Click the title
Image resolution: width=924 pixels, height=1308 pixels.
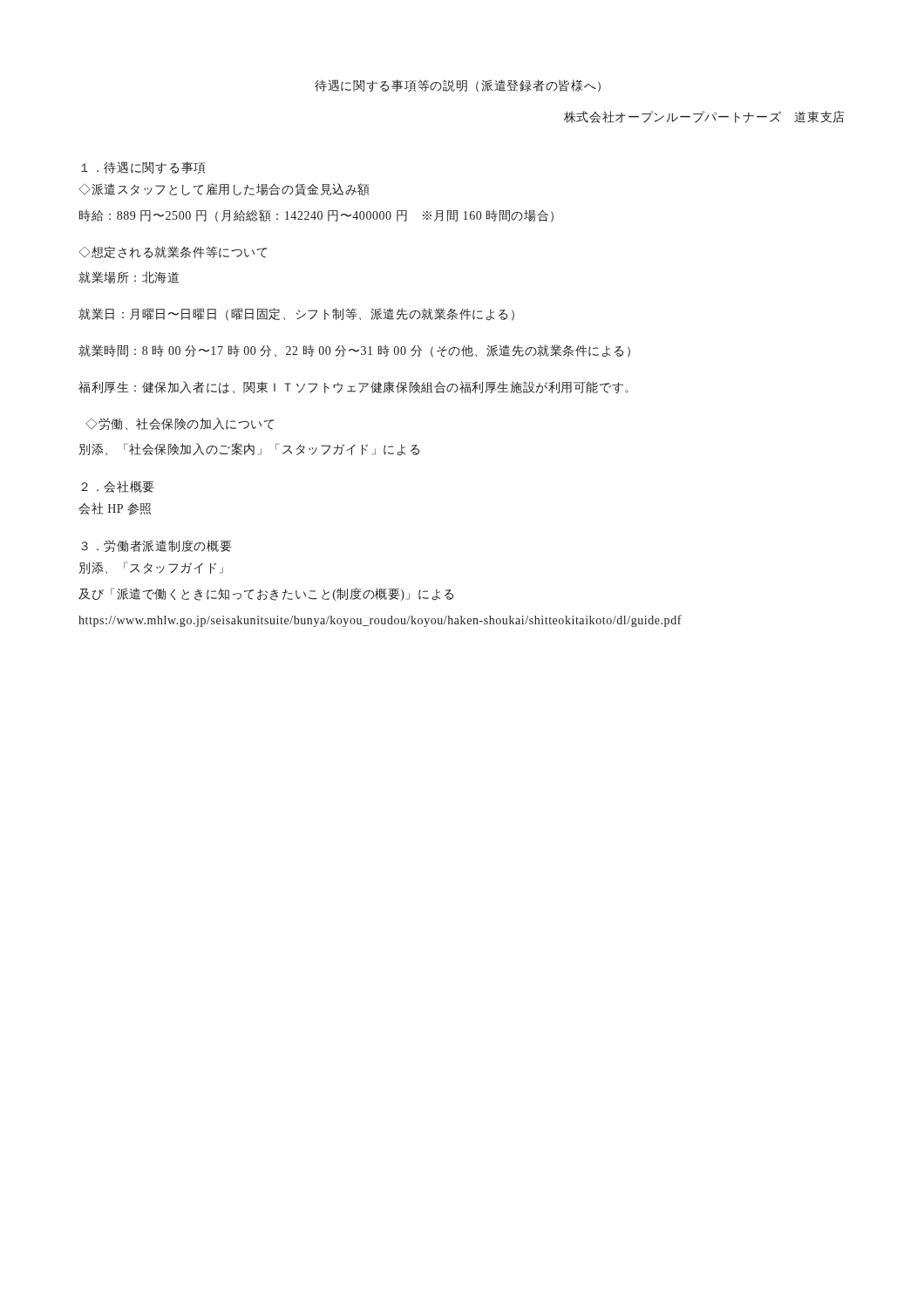[x=462, y=86]
